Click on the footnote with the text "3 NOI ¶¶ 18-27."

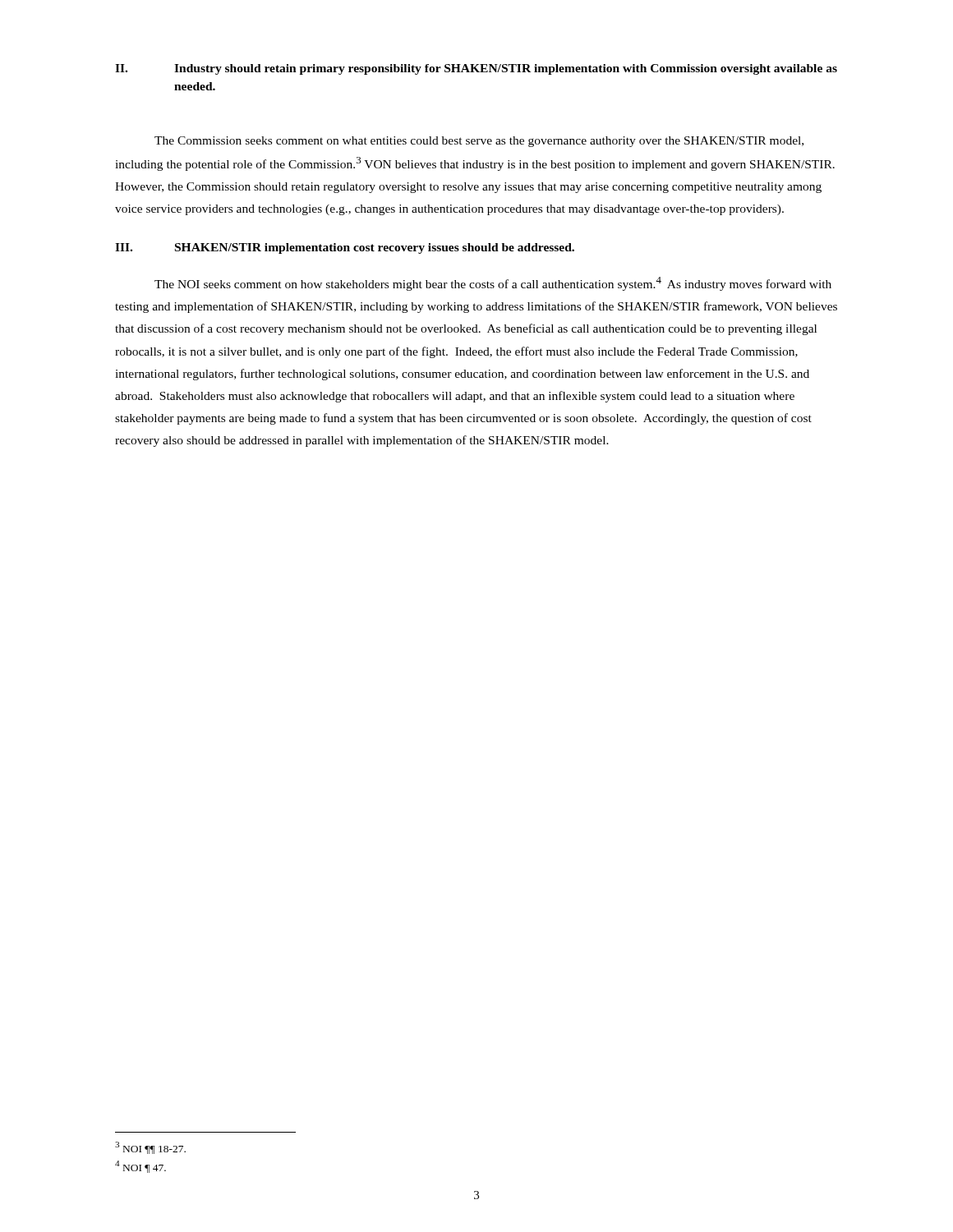pyautogui.click(x=150, y=1148)
